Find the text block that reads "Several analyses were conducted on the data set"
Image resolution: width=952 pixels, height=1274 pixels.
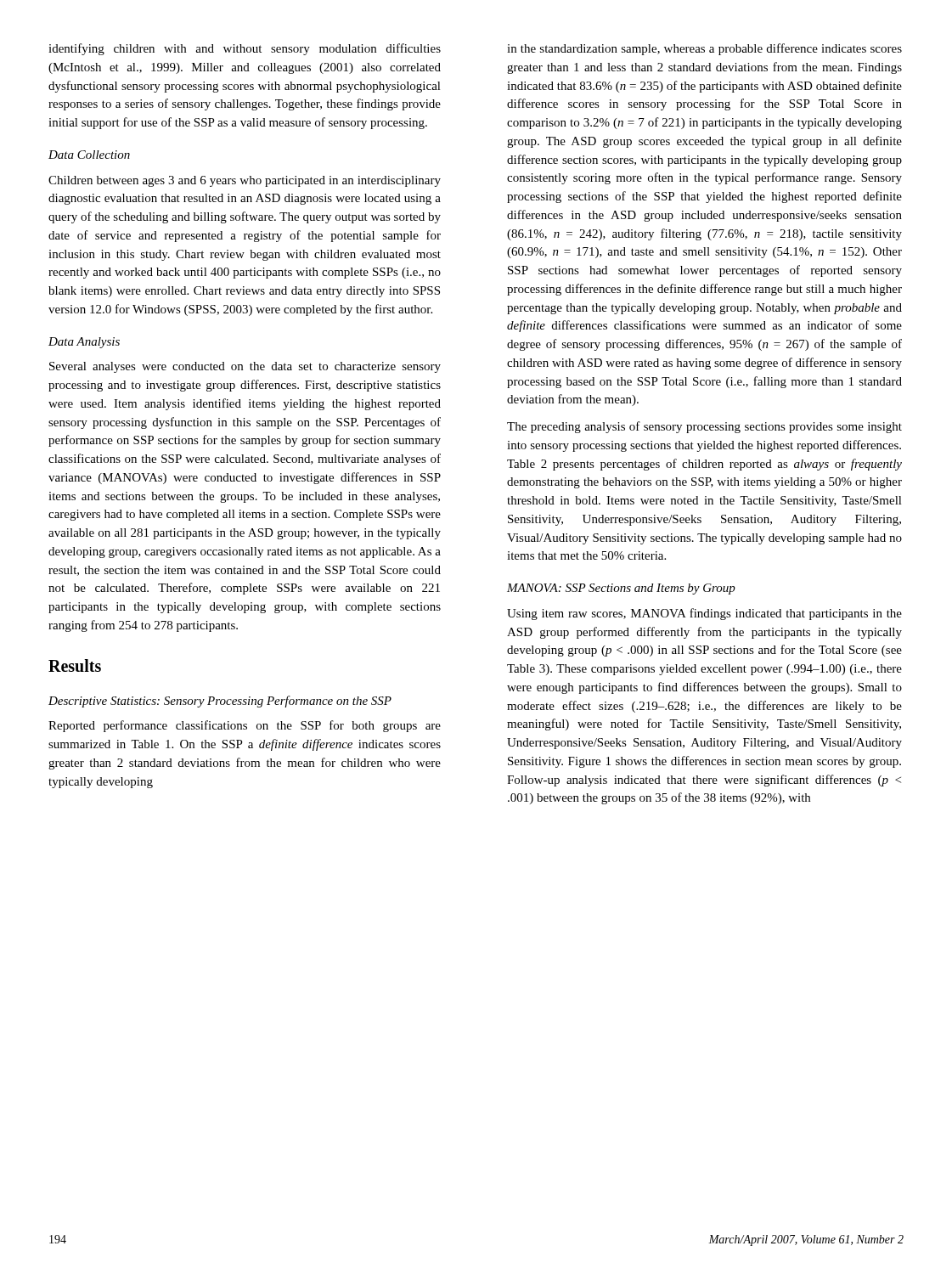[245, 496]
